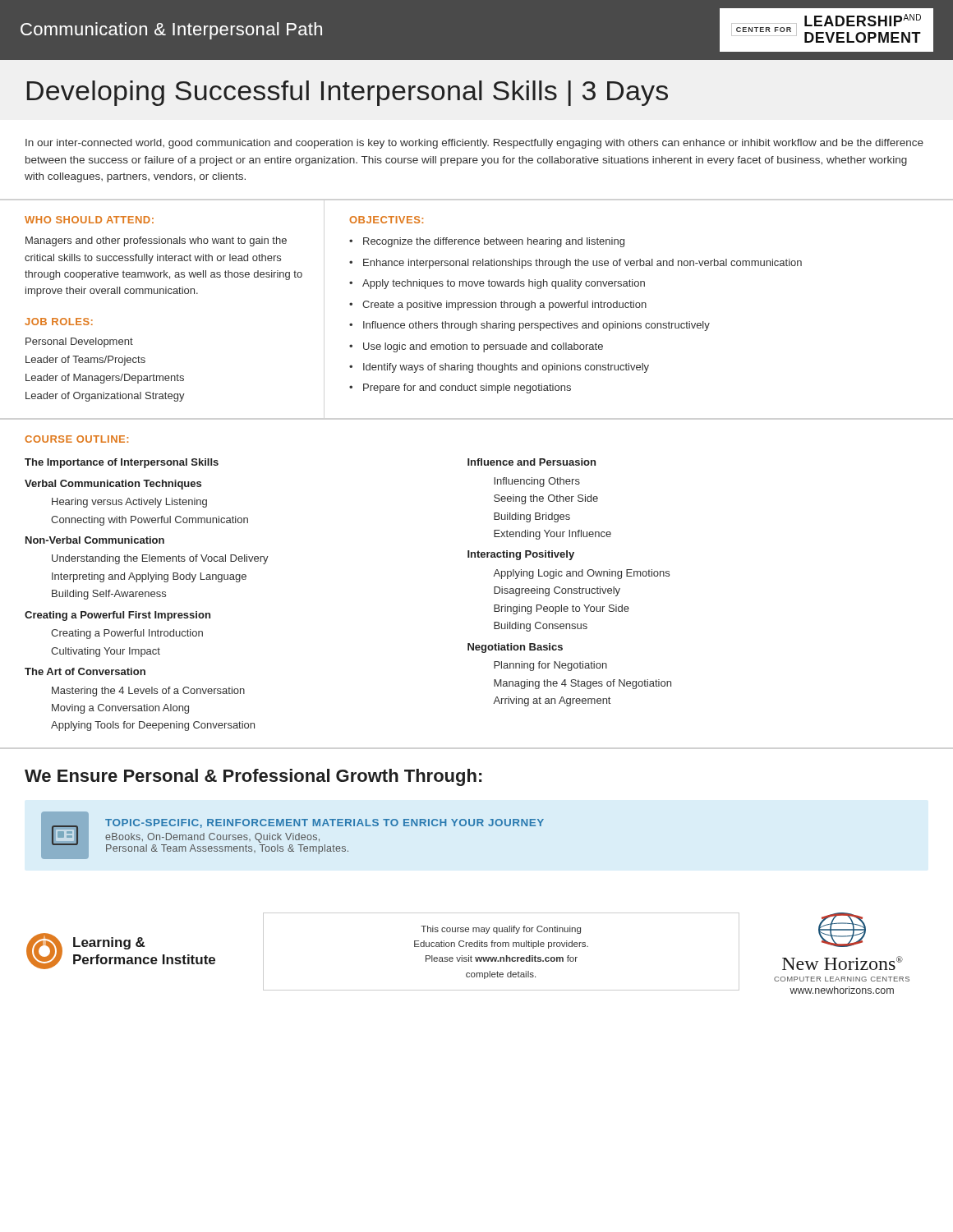Navigate to the region starting "We Ensure Personal & Professional Growth Through:"

click(x=254, y=776)
